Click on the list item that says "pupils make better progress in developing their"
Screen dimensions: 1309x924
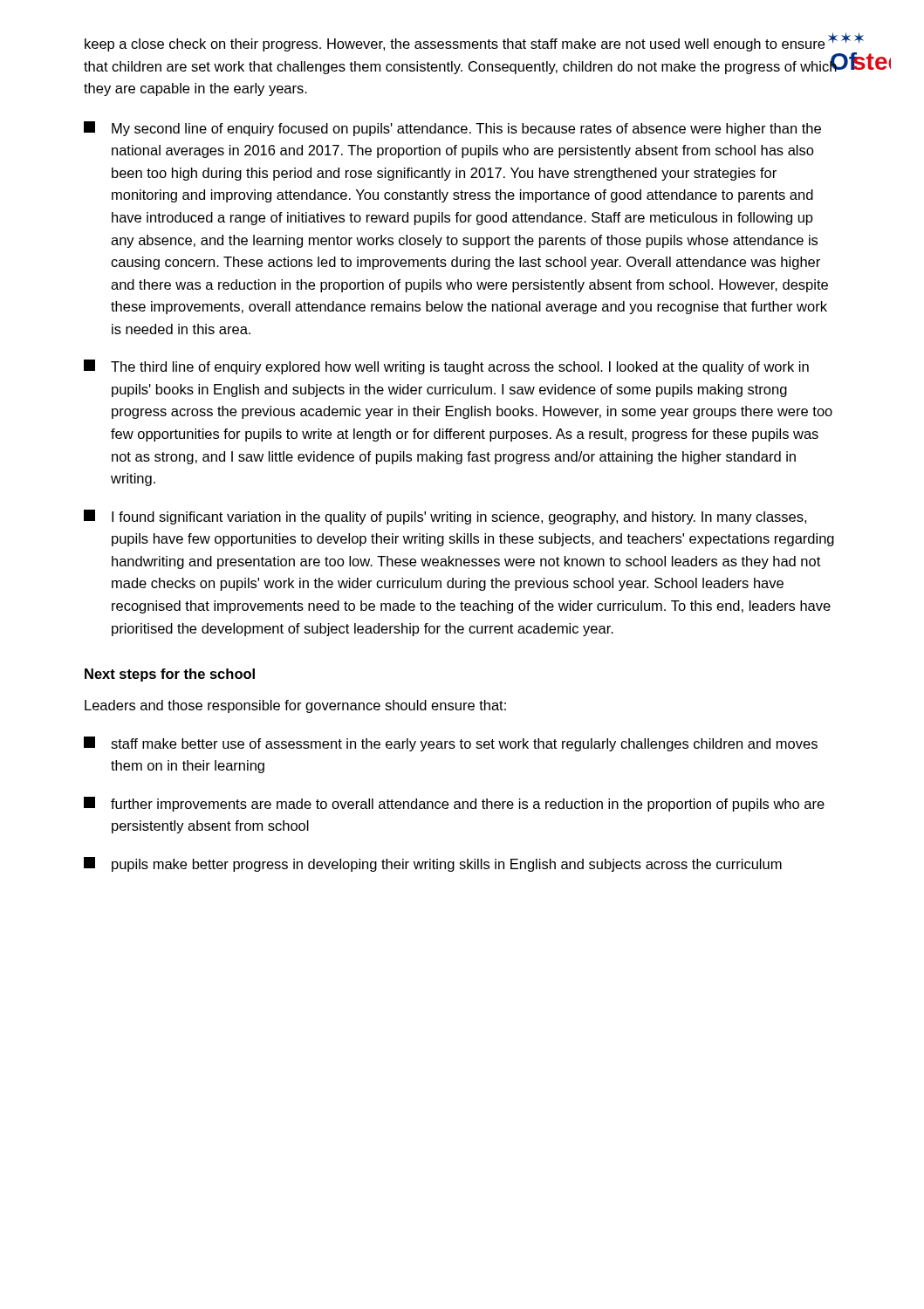click(462, 865)
